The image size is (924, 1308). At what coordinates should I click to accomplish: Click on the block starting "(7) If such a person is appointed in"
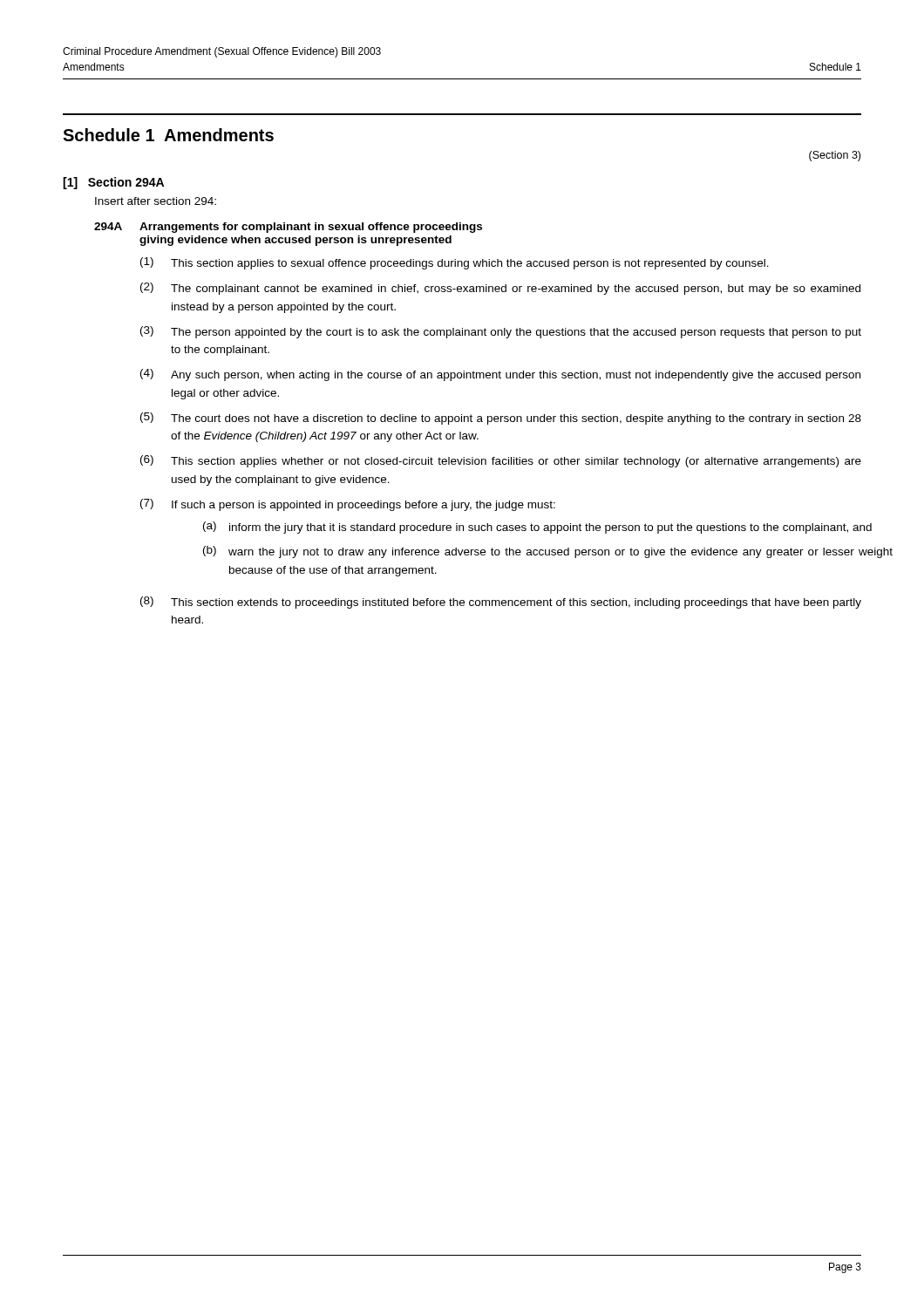[x=500, y=541]
